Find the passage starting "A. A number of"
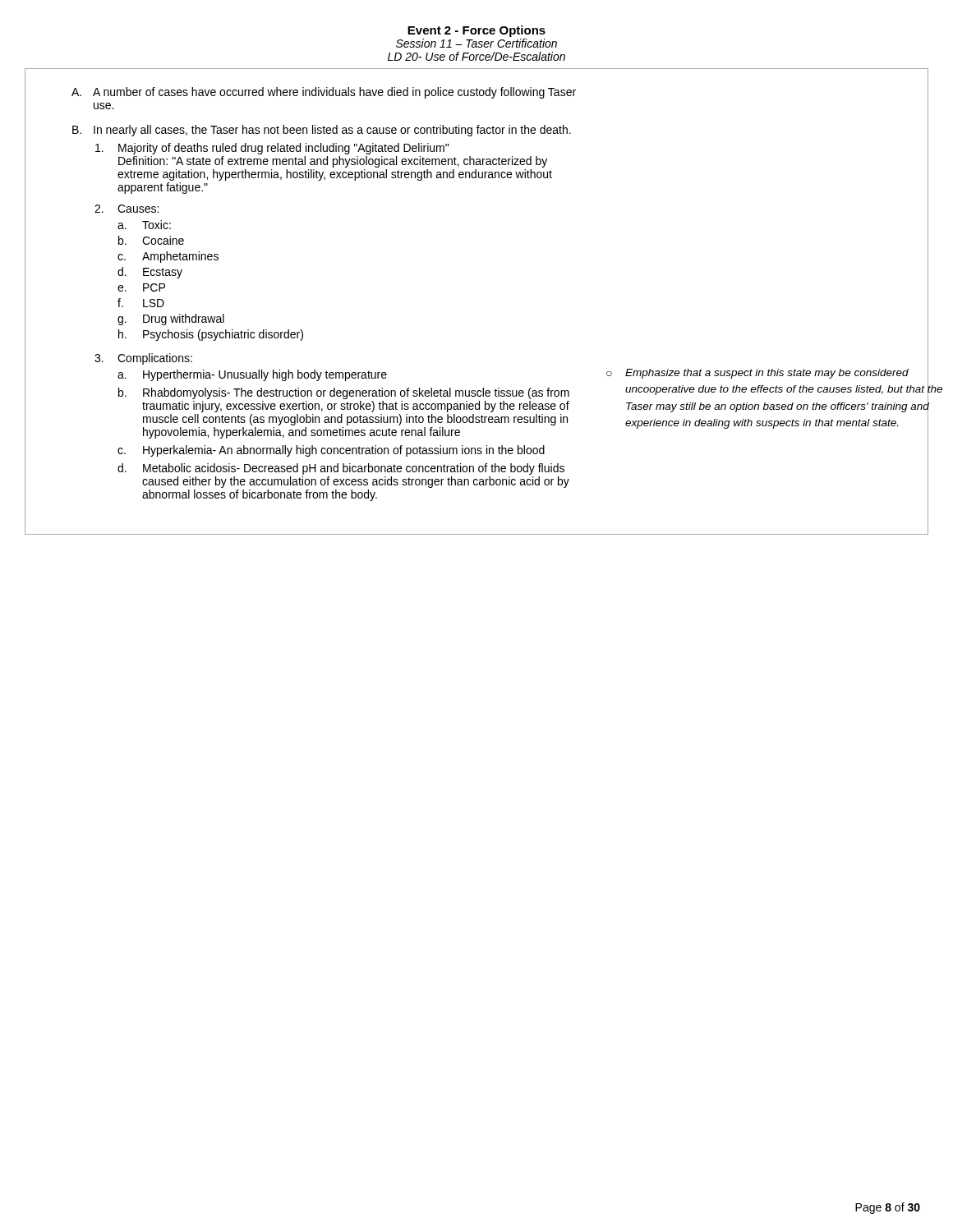The width and height of the screenshot is (953, 1232). tap(326, 99)
